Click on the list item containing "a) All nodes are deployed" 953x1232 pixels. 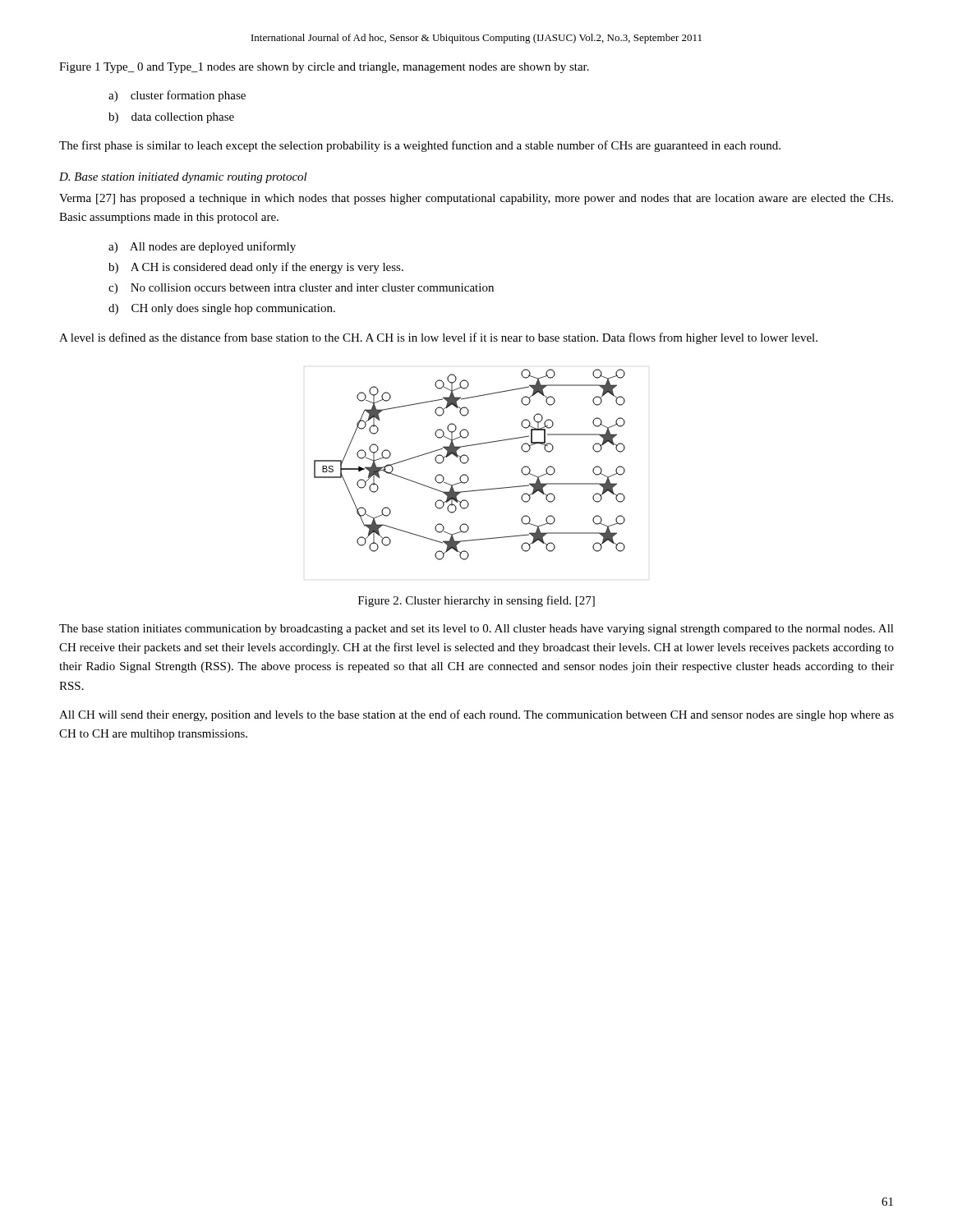pos(202,246)
